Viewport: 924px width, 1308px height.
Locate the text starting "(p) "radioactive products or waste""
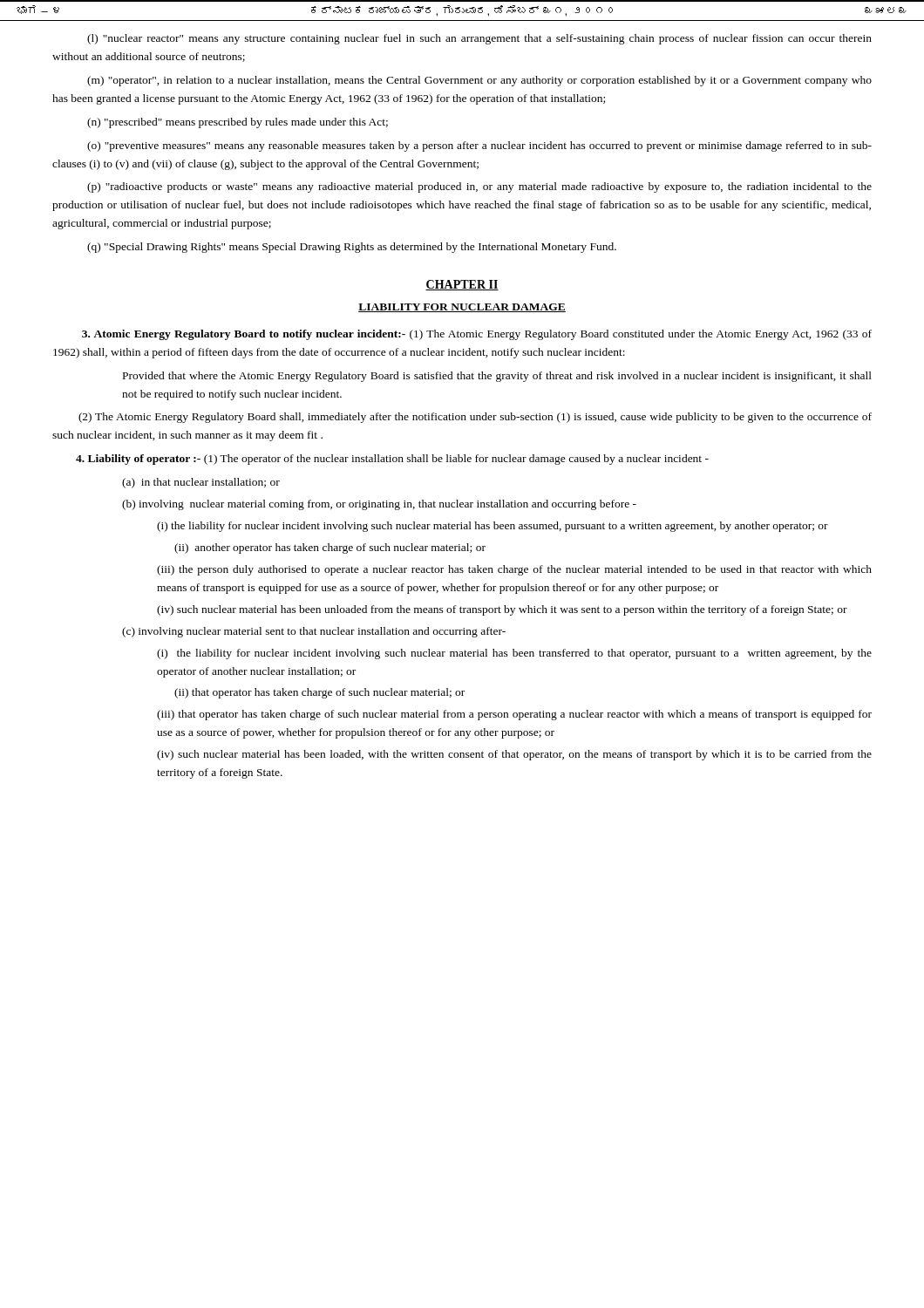pos(462,205)
